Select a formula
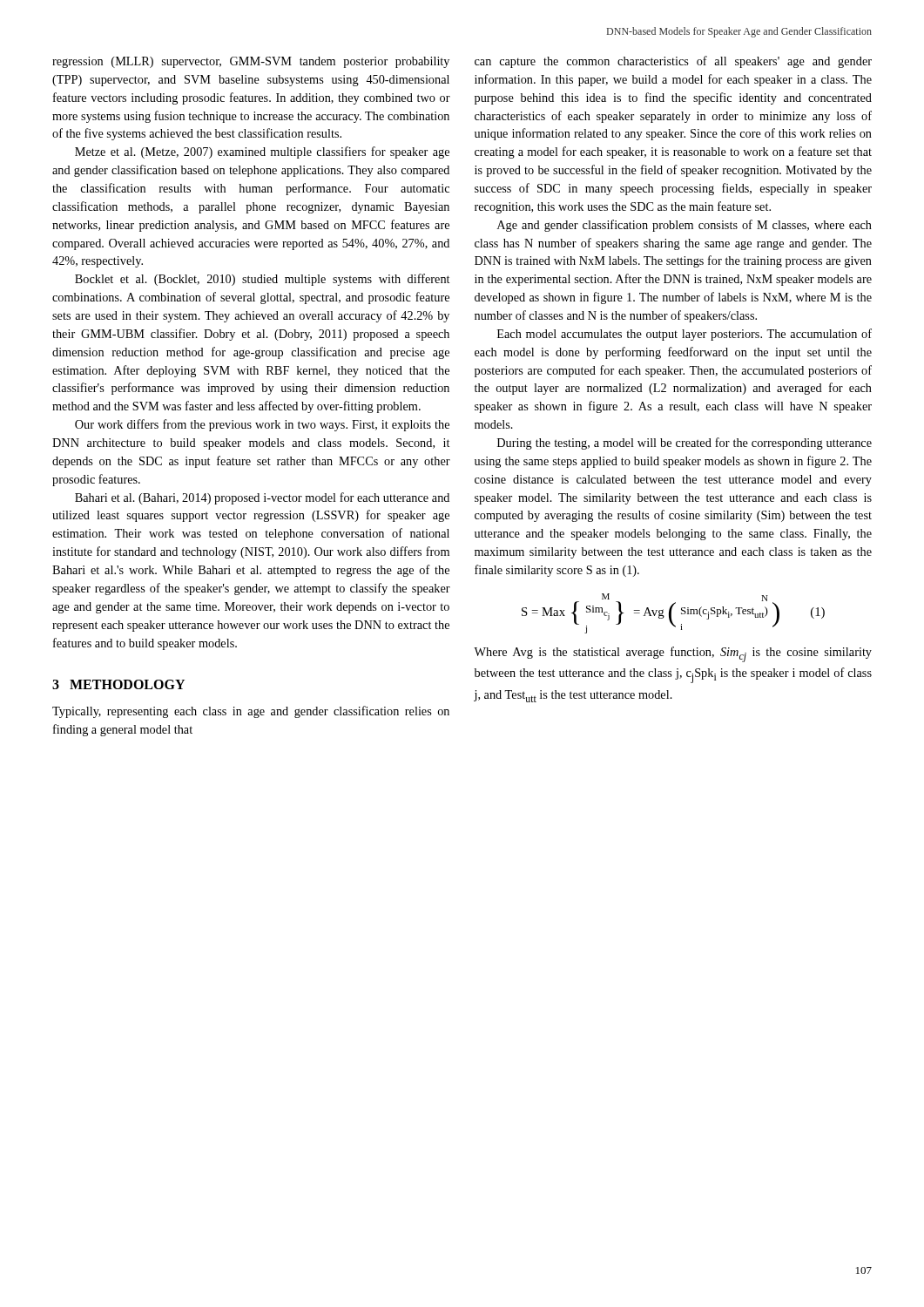Image resolution: width=924 pixels, height=1307 pixels. (x=673, y=612)
